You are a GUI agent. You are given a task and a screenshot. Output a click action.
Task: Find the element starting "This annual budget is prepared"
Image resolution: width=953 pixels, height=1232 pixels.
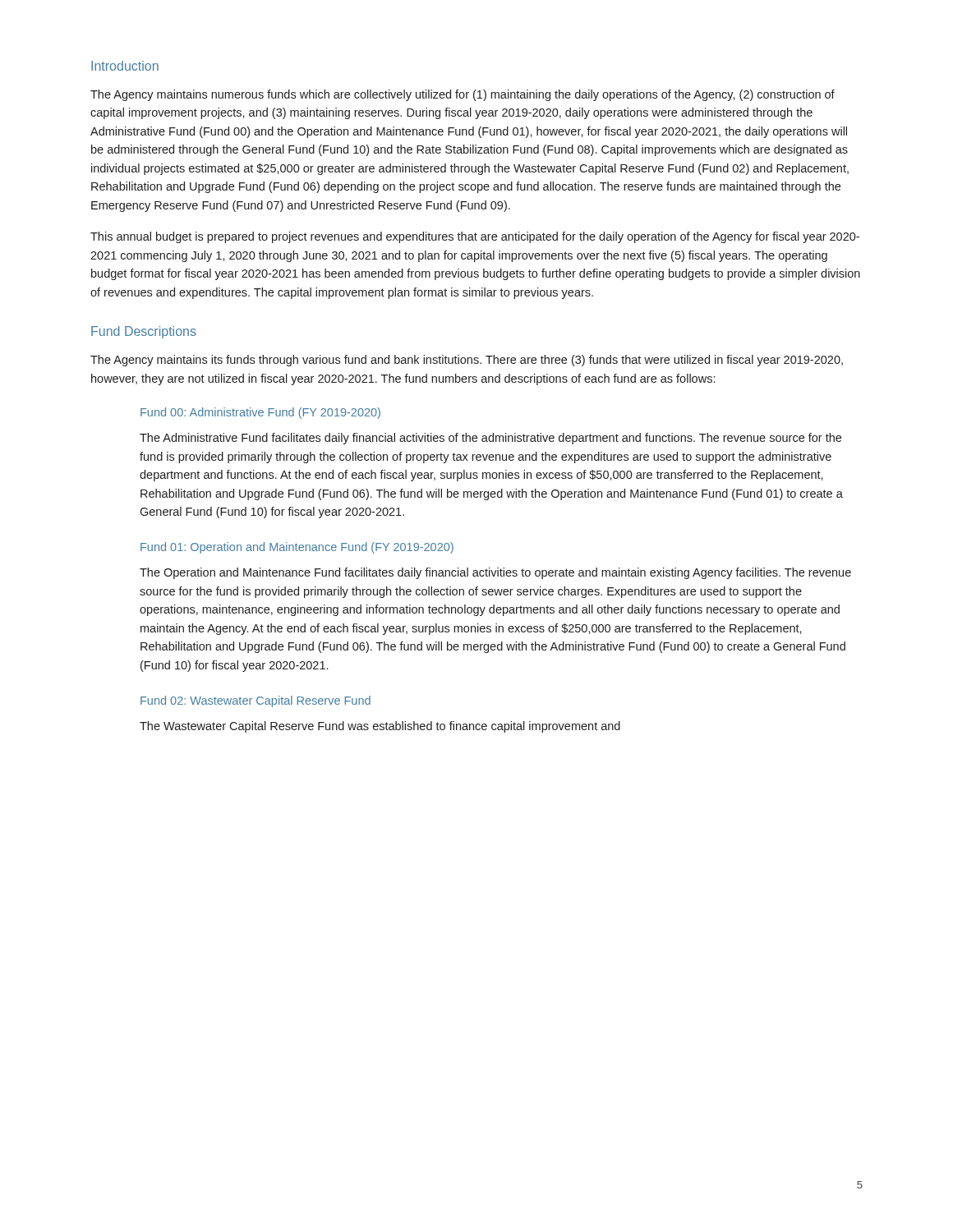click(x=475, y=265)
